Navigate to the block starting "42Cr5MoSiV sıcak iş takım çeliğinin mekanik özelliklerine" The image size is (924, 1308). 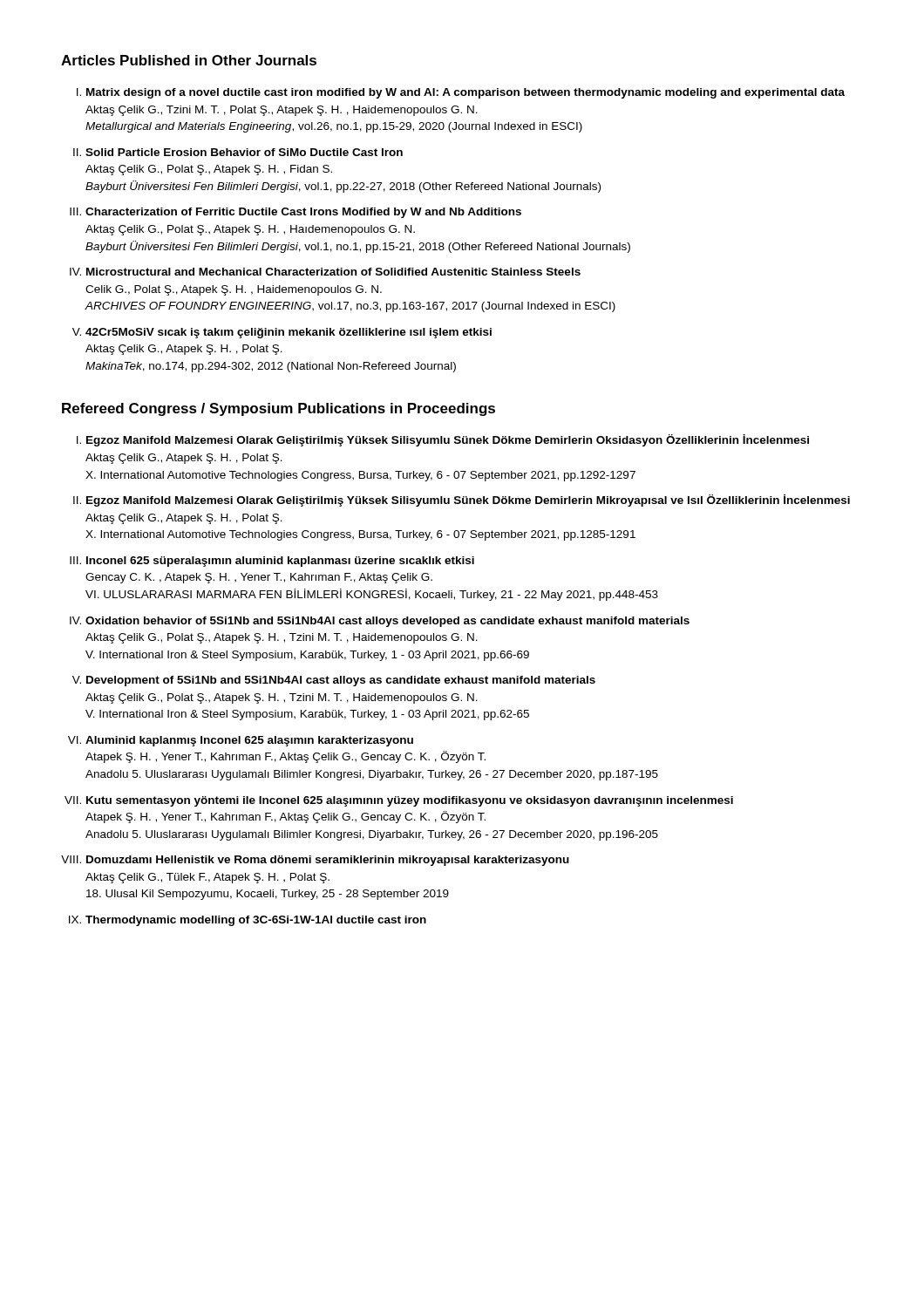[289, 349]
